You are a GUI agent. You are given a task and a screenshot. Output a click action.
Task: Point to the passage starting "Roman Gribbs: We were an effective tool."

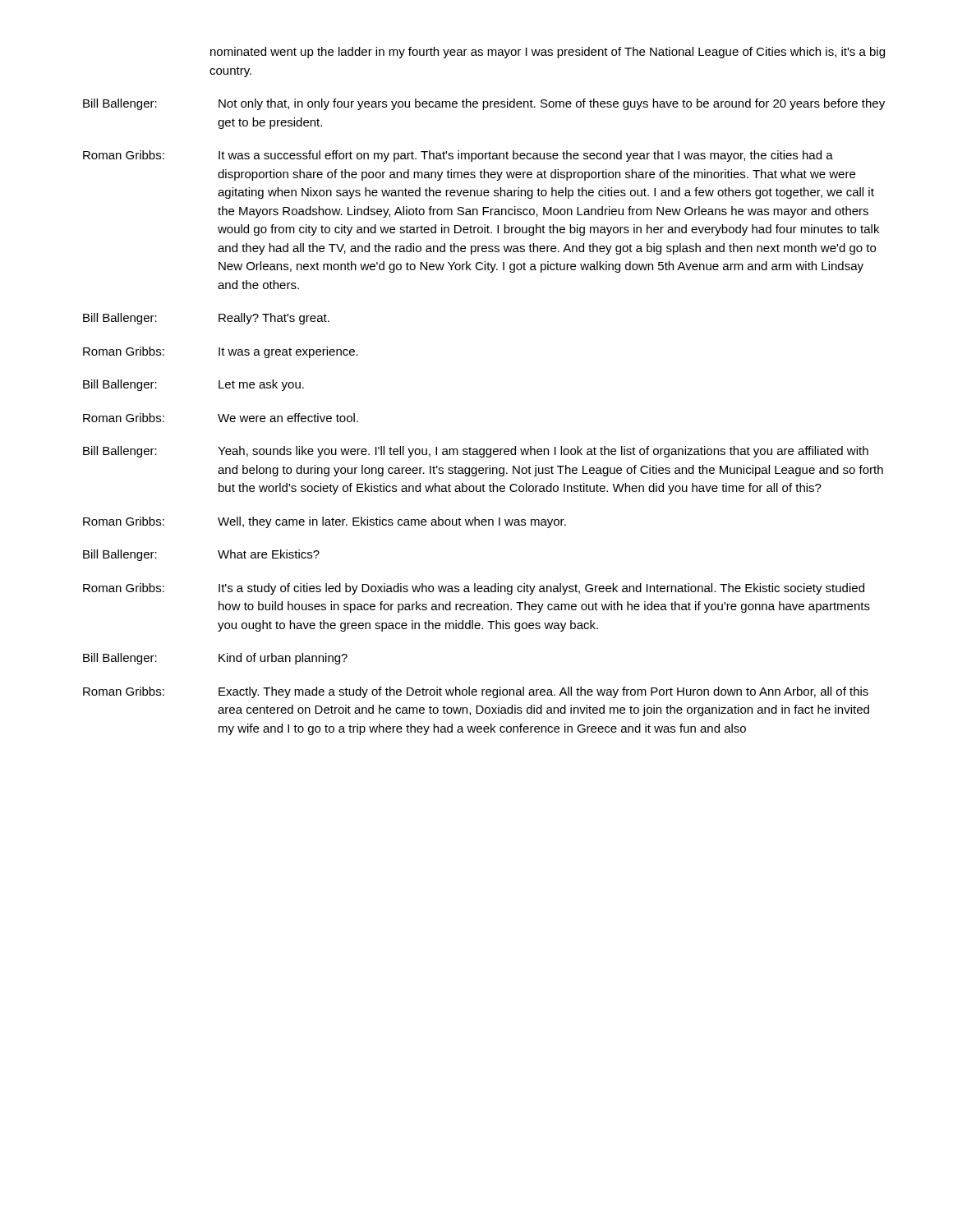point(221,418)
